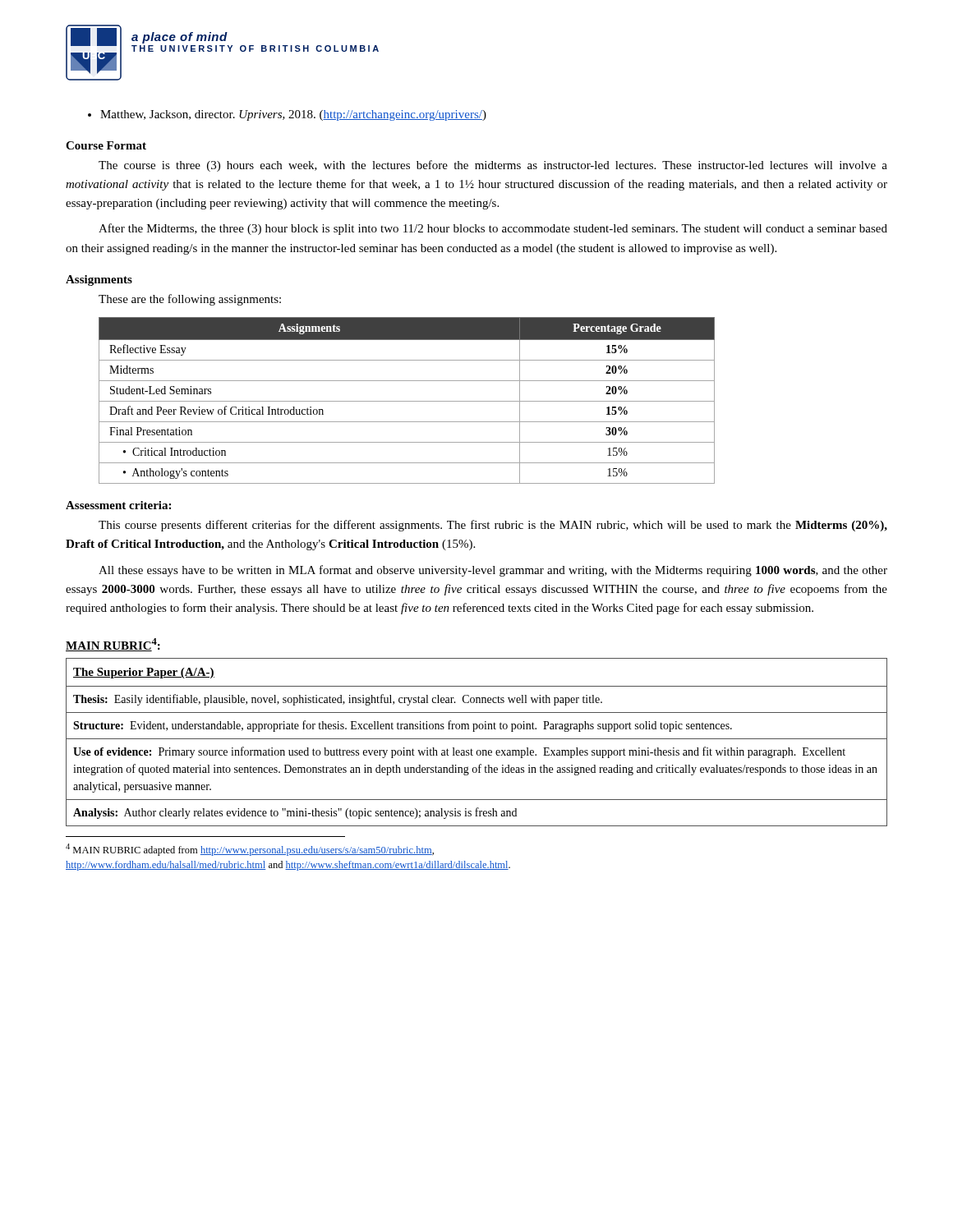Click where it says "Matthew, Jackson, director. Uprivers, 2018. (http://artchangeinc.org/uprivers/)"
This screenshot has width=953, height=1232.
485,114
